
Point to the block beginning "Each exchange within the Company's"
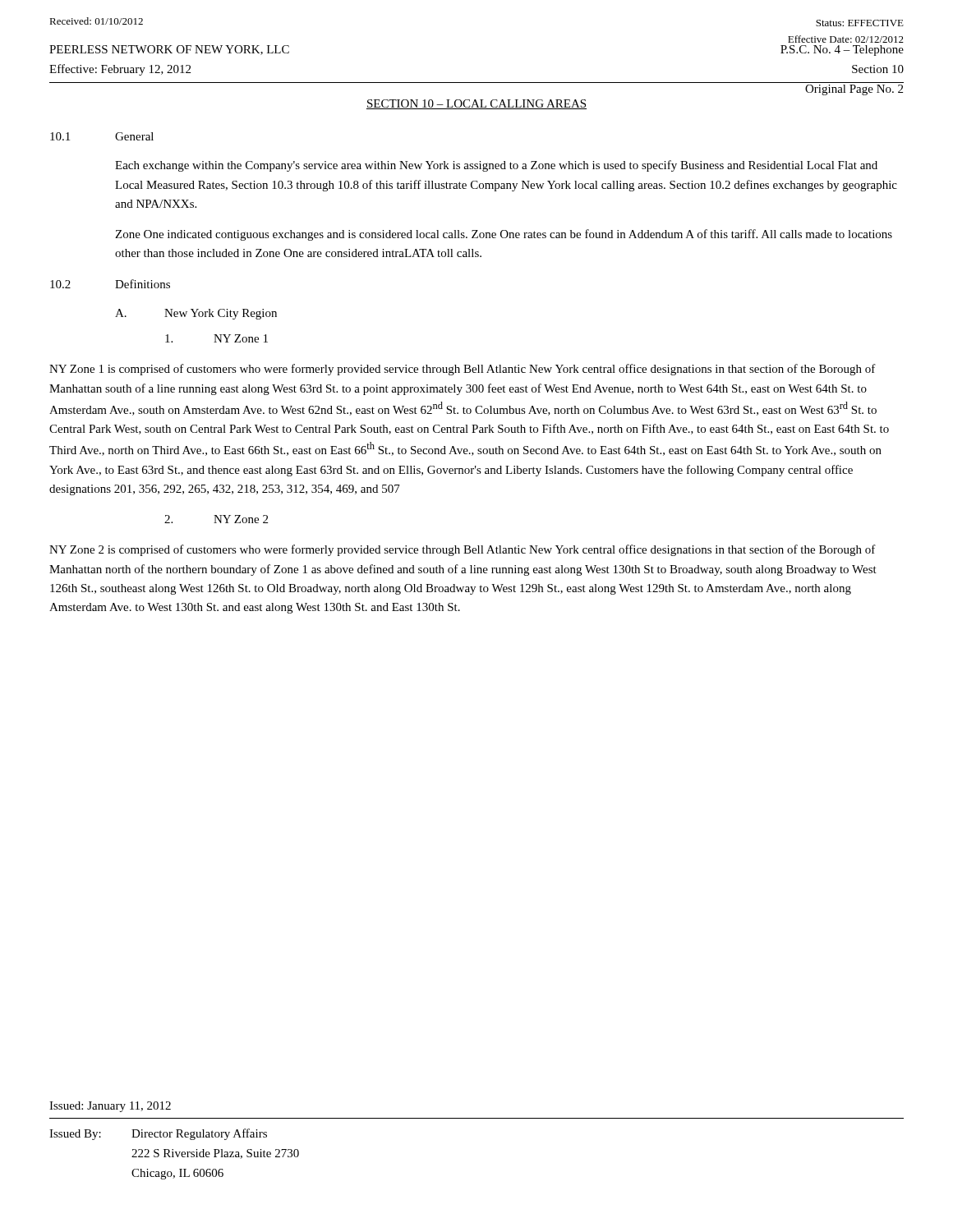pyautogui.click(x=506, y=184)
